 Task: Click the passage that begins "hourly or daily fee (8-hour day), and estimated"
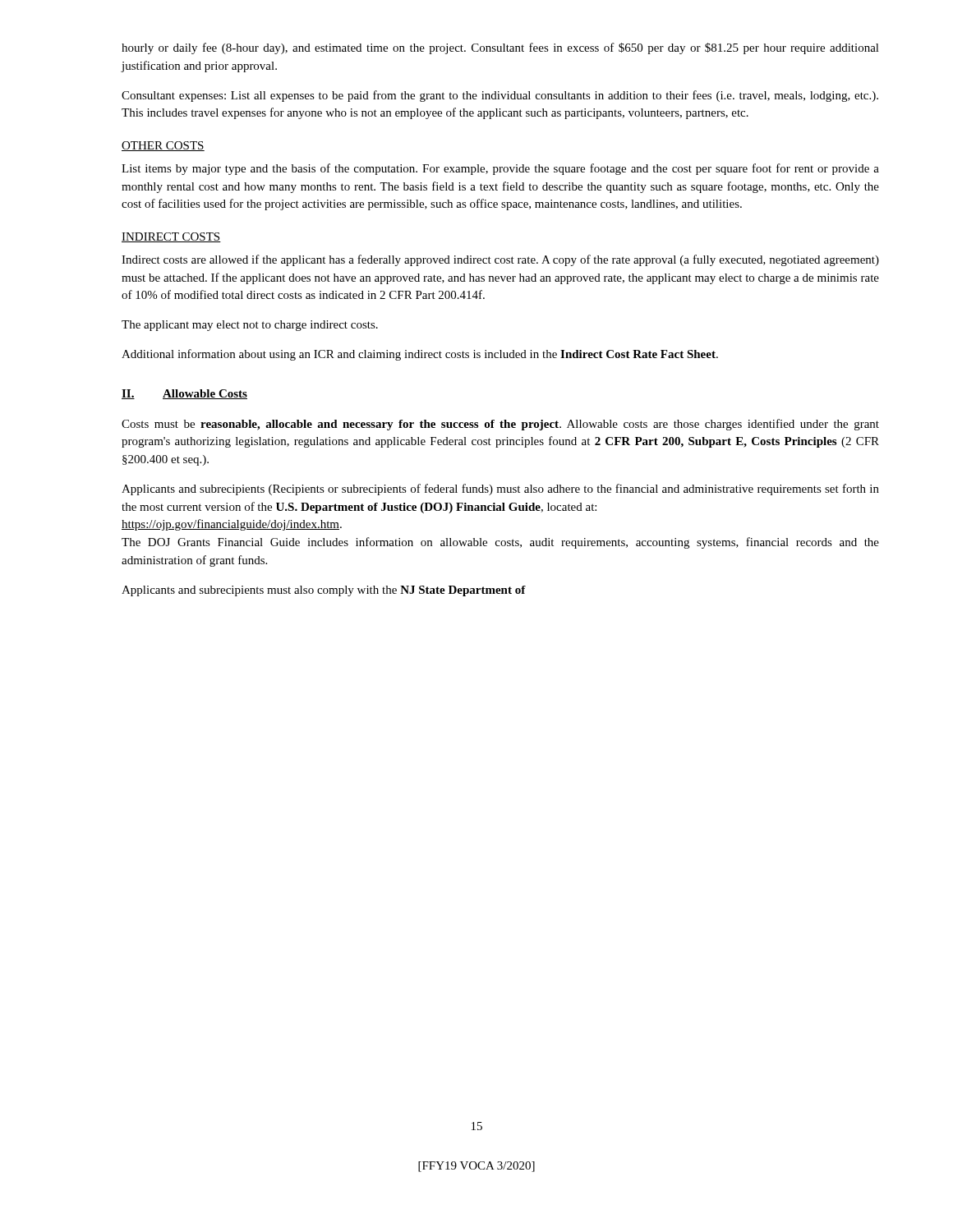coord(500,57)
